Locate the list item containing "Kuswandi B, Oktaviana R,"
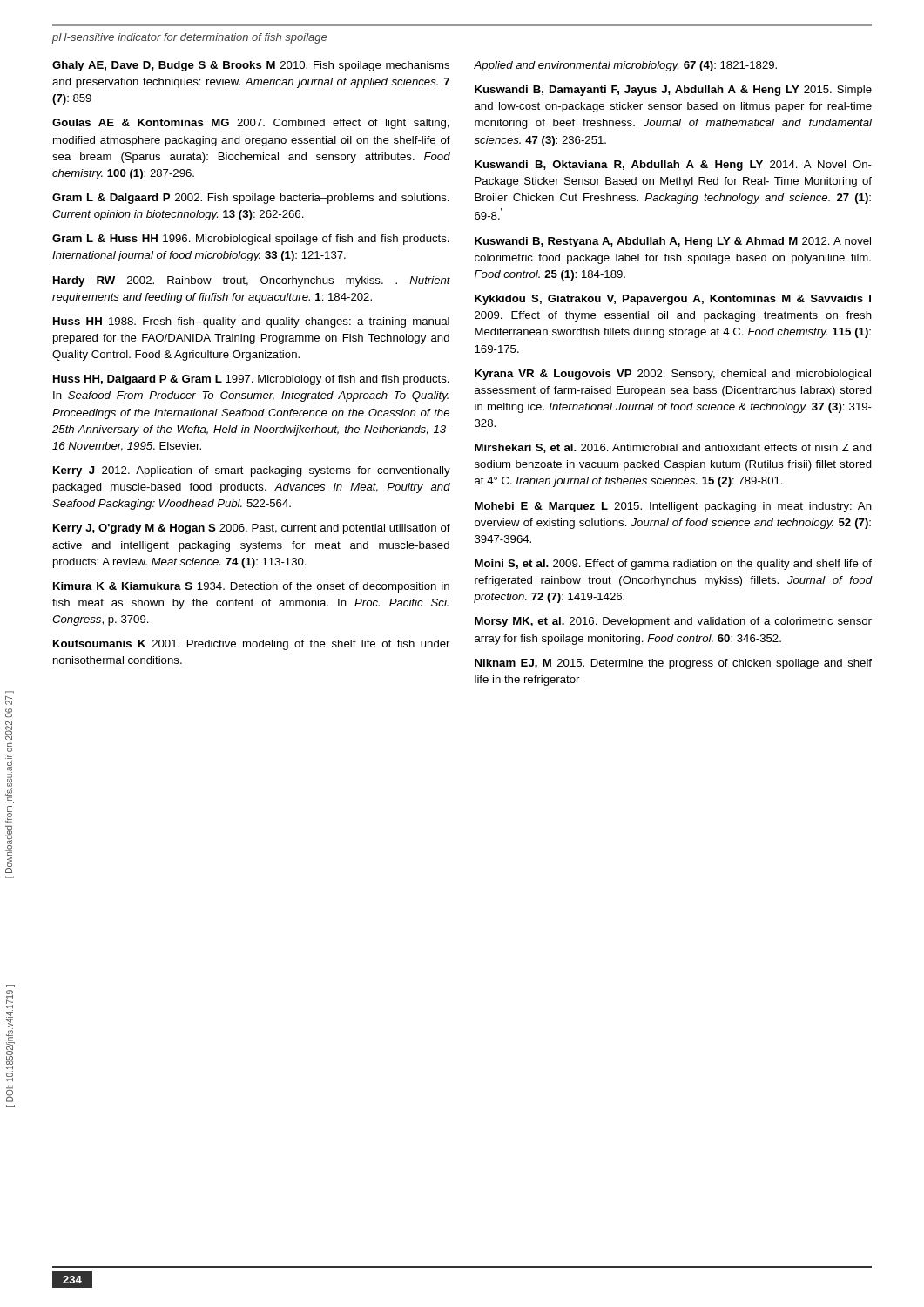 (673, 190)
